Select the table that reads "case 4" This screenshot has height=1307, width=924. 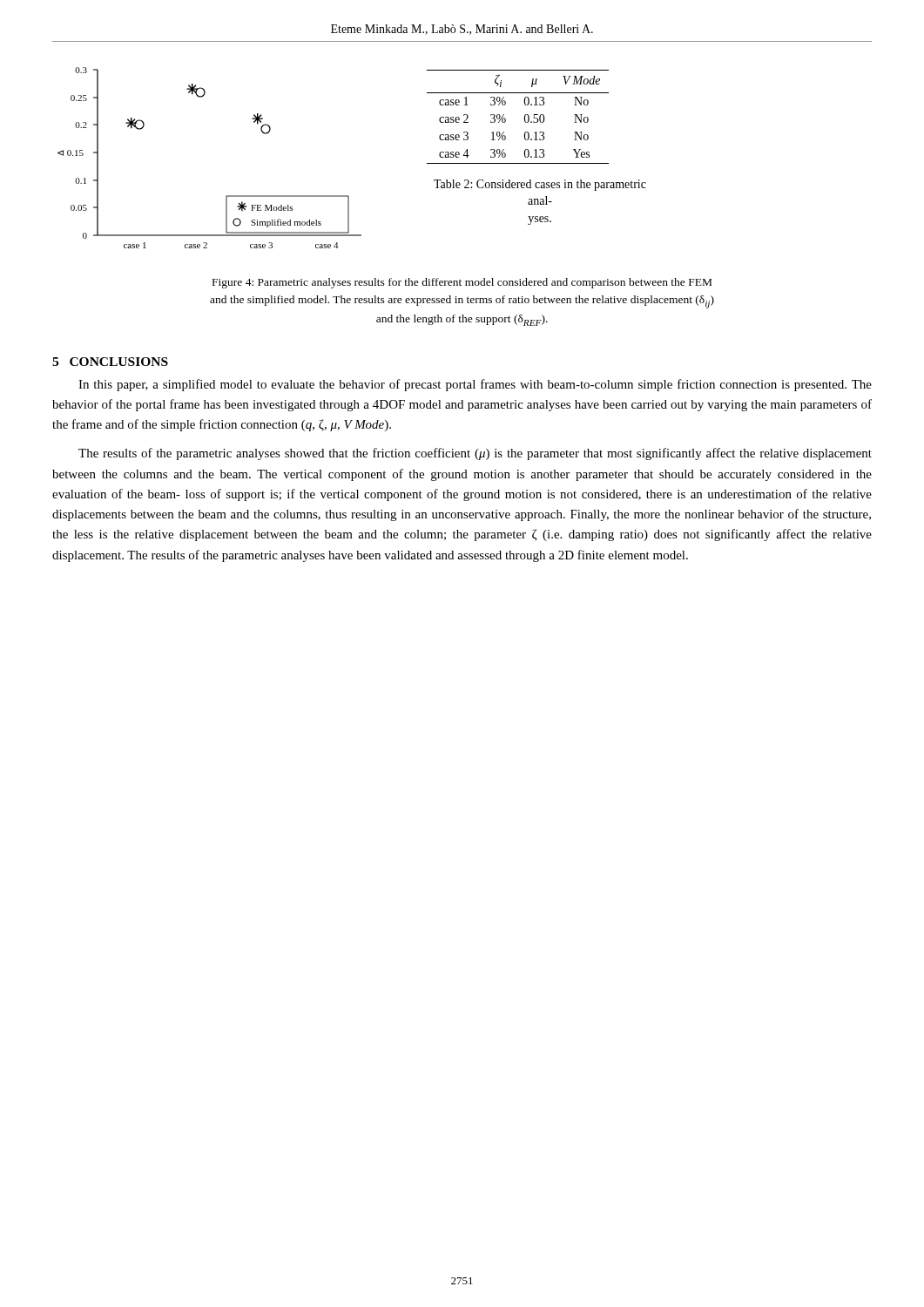point(540,148)
